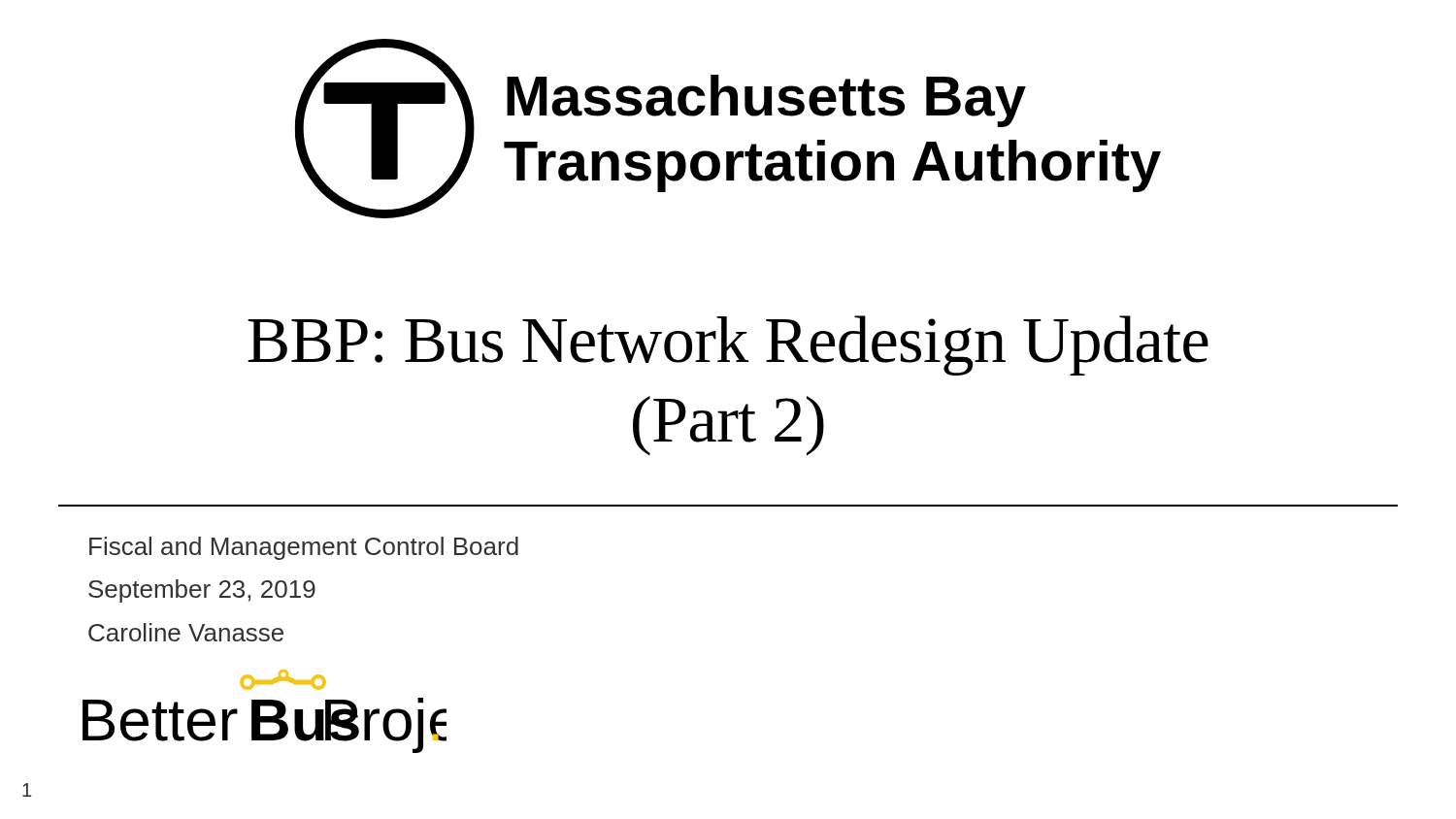This screenshot has width=1456, height=819.
Task: Find the region starting "BBP: Bus Network Redesign Update(Part 2)"
Action: click(x=728, y=379)
